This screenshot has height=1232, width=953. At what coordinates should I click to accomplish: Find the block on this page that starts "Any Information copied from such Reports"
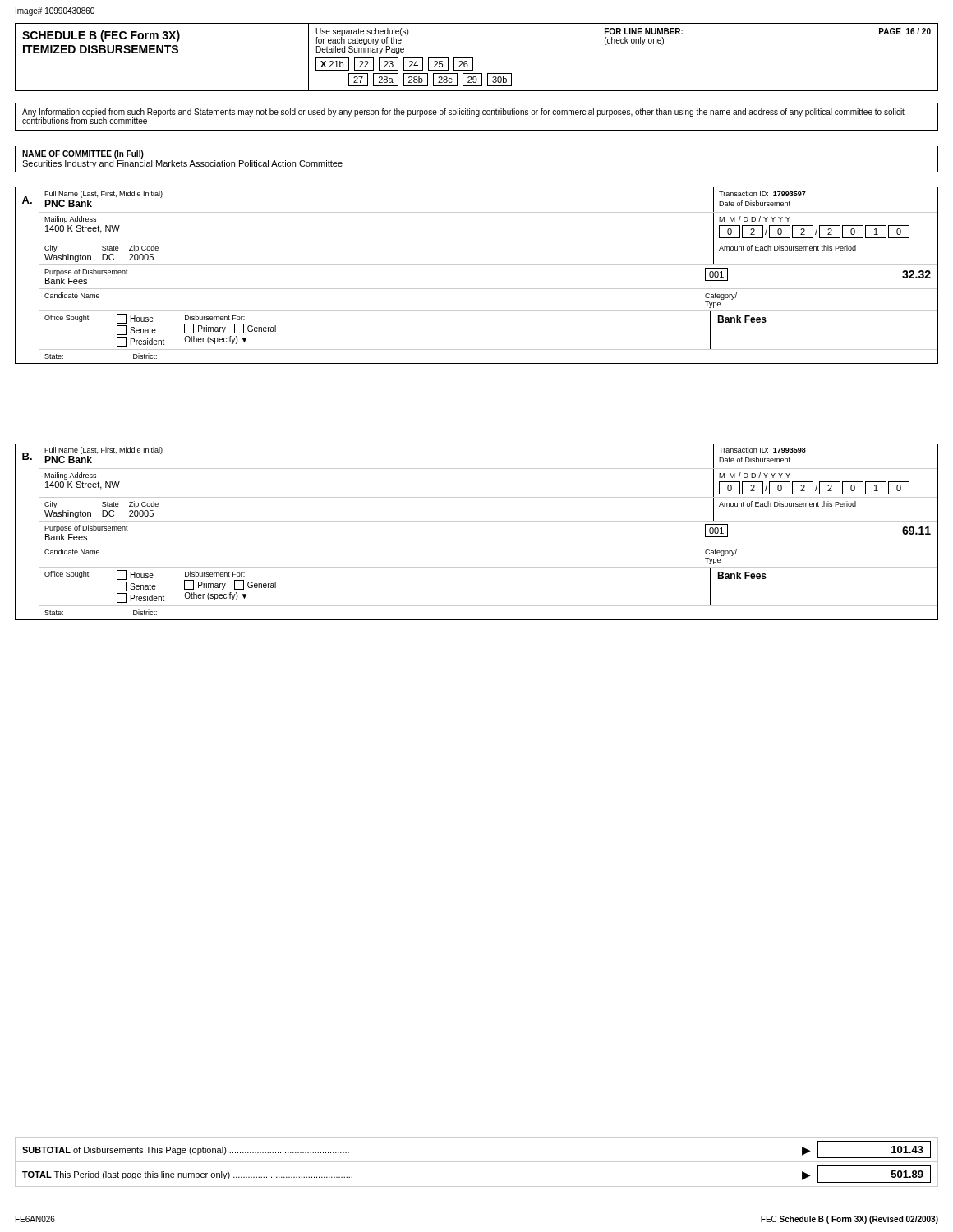pyautogui.click(x=463, y=117)
